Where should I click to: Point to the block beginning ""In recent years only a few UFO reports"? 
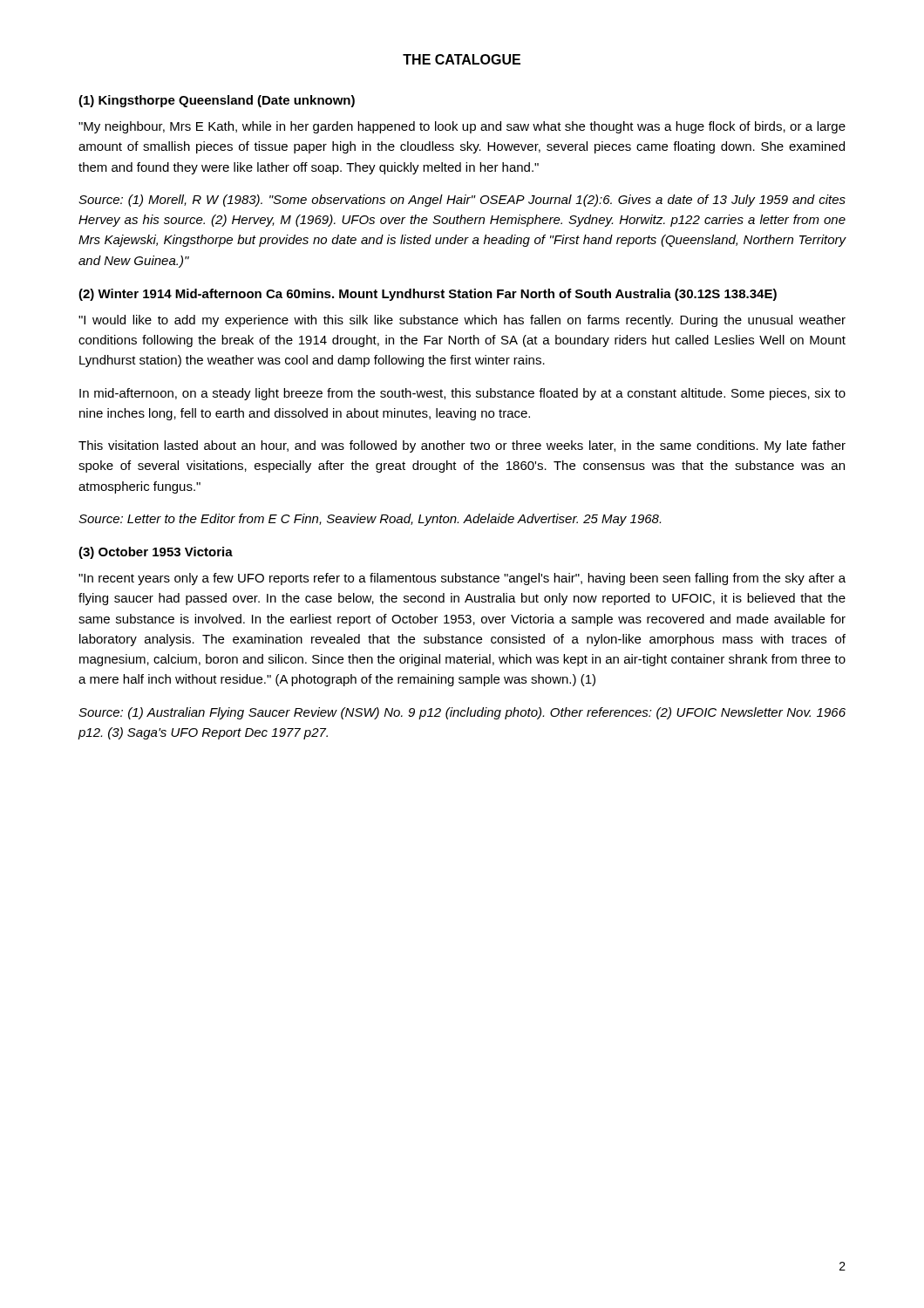pyautogui.click(x=462, y=628)
